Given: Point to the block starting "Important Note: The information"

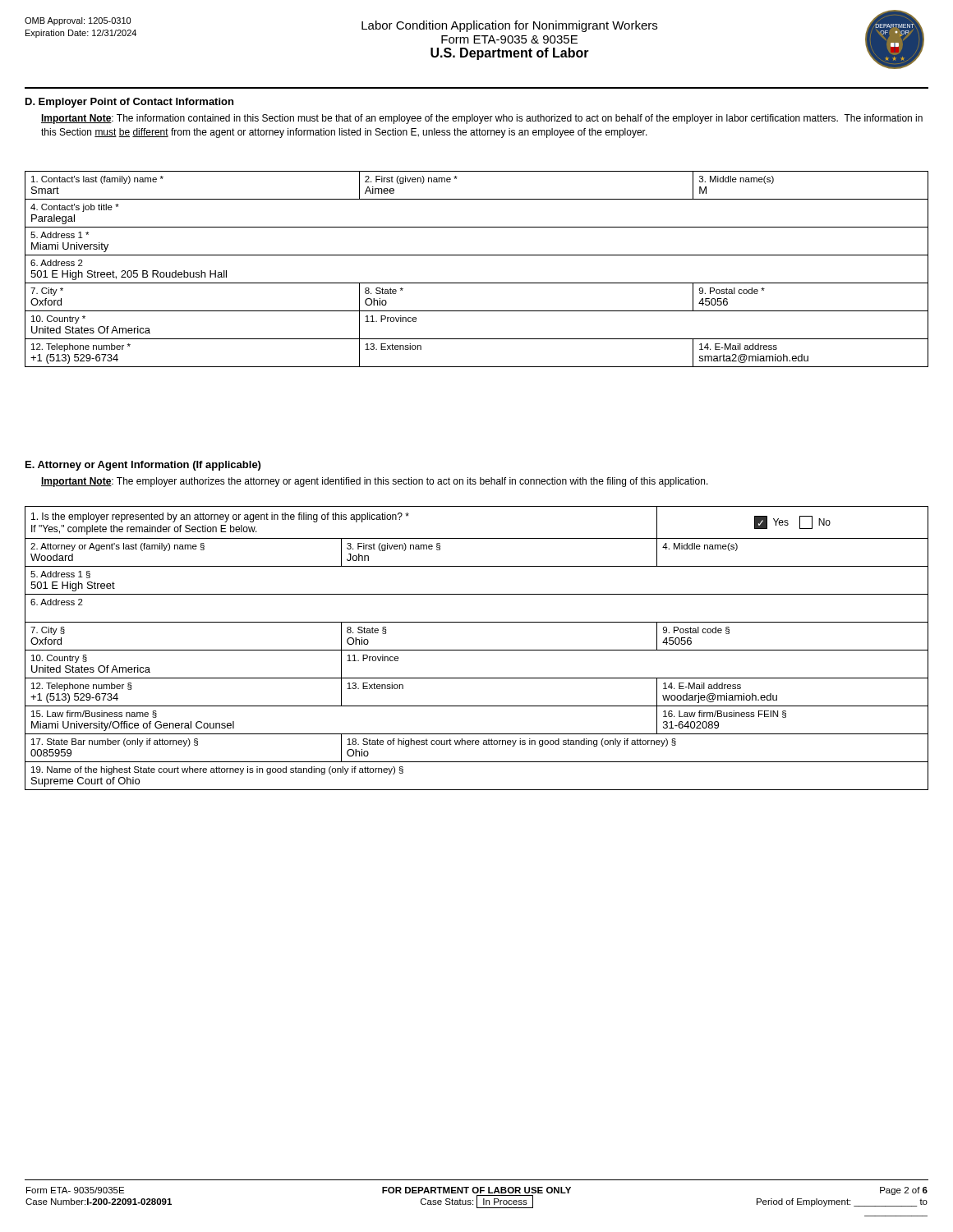Looking at the screenshot, I should (x=482, y=125).
